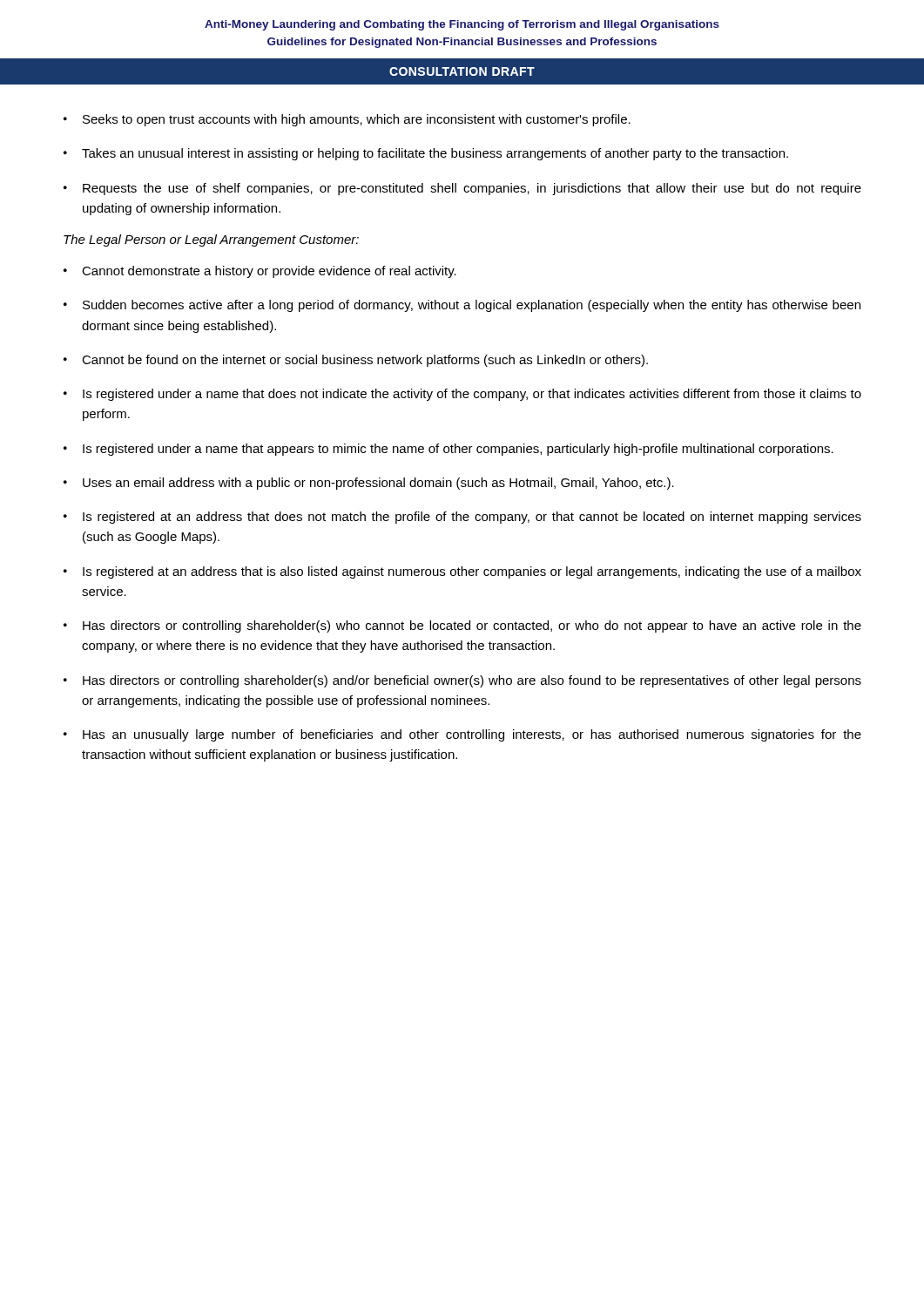Locate the text "CONSULTATION DRAFT"

tap(462, 72)
